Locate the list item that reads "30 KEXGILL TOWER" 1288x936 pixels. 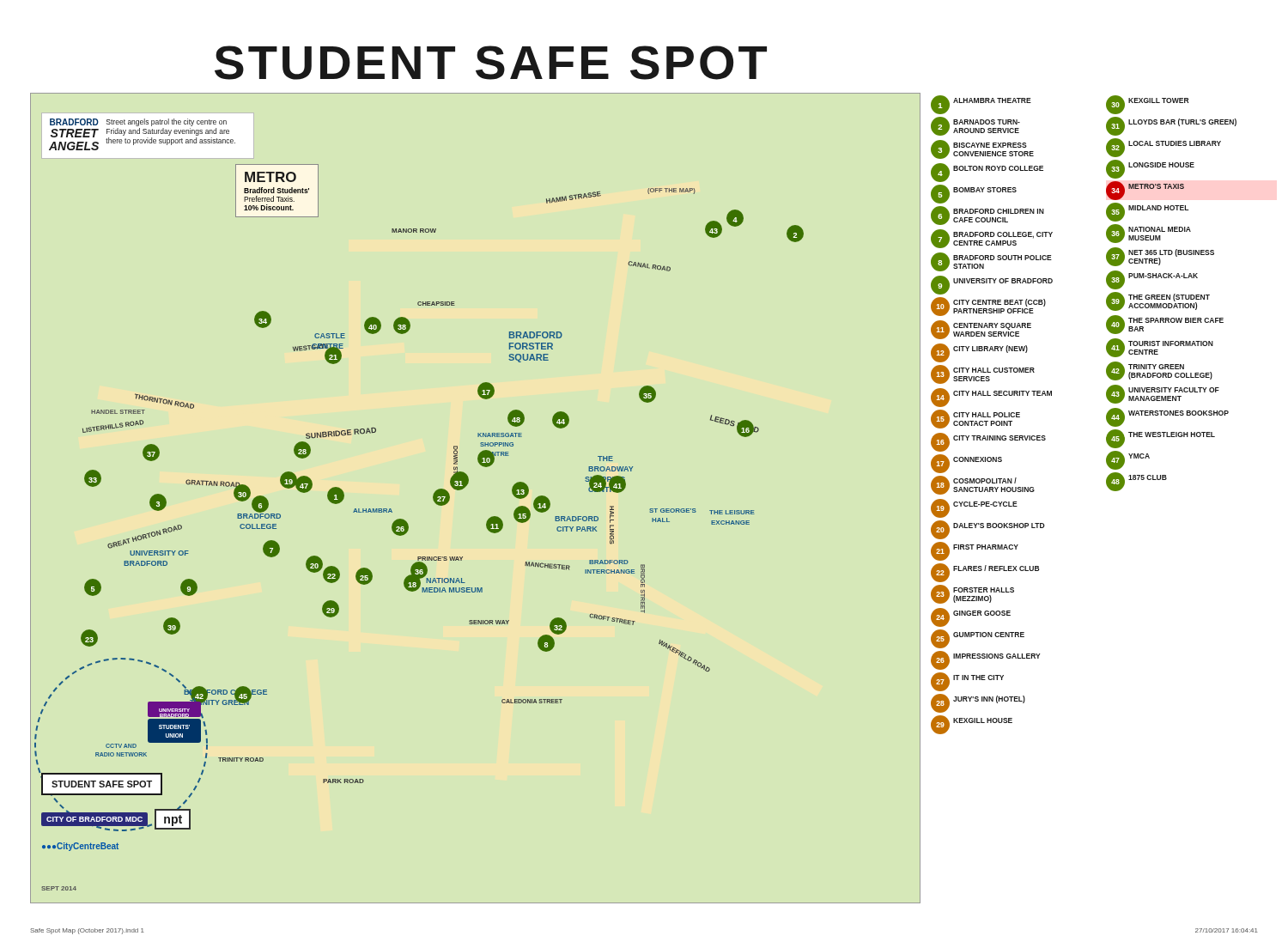(1147, 104)
